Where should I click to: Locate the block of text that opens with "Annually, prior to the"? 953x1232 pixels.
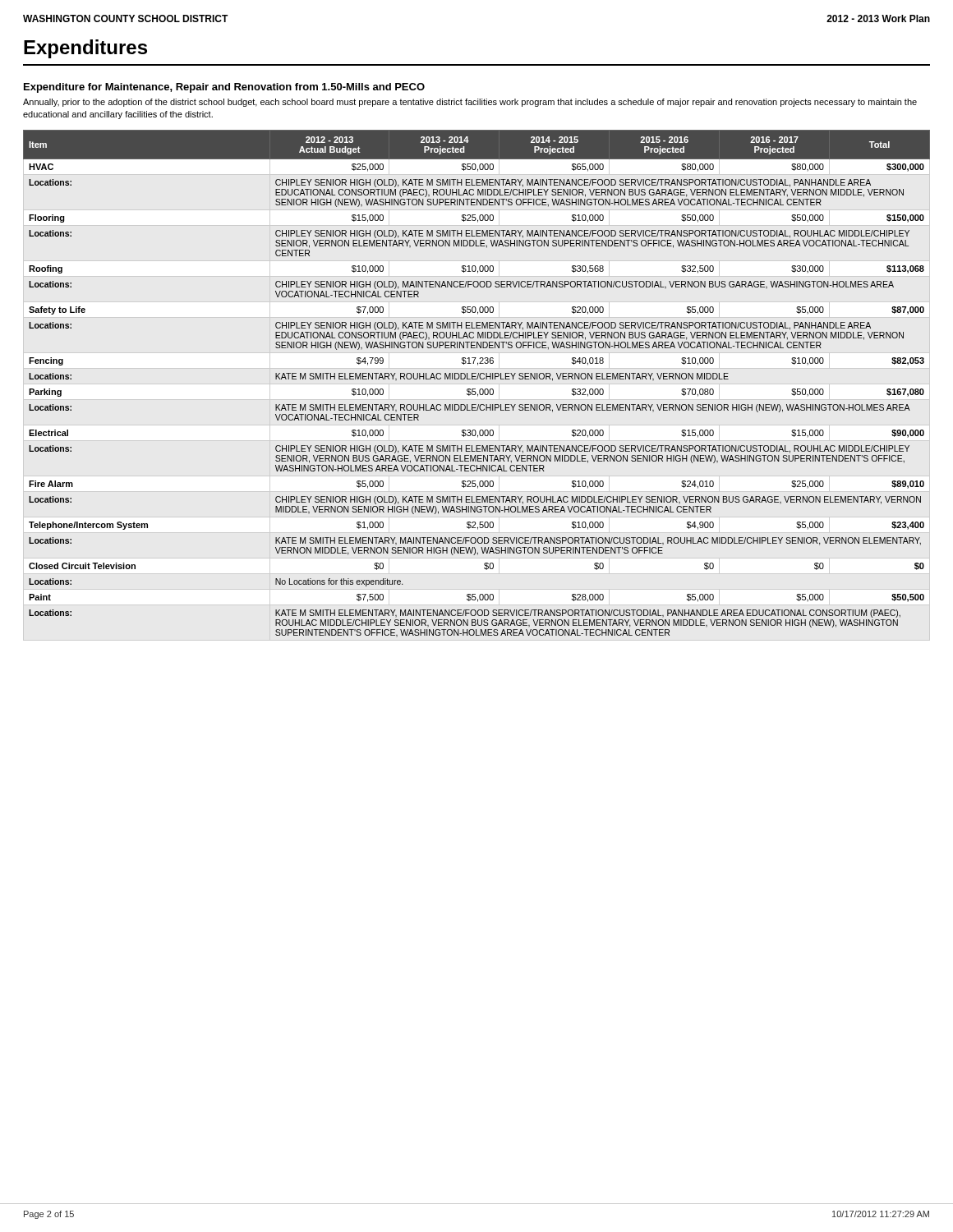476,109
